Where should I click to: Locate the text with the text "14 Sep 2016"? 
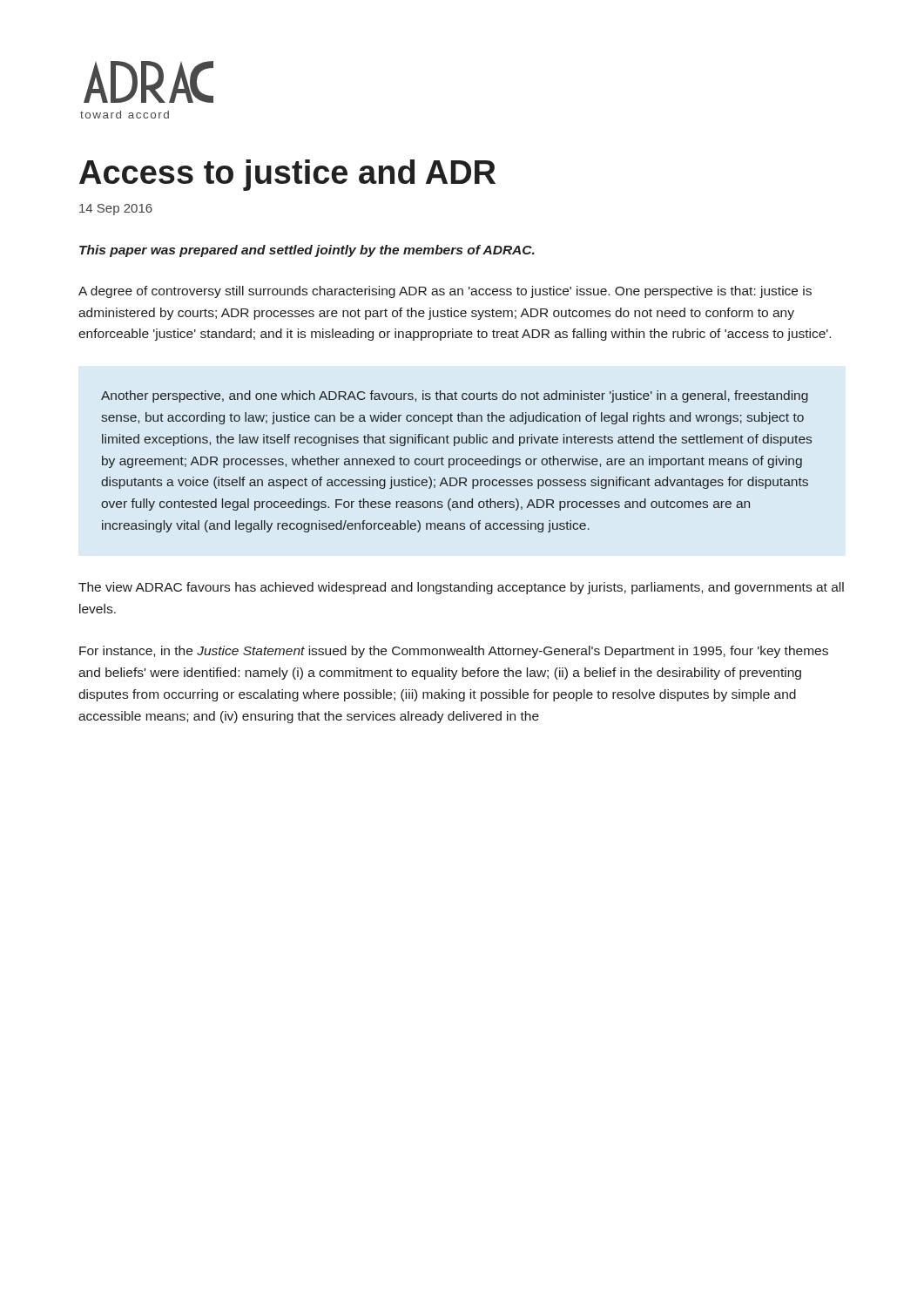115,207
